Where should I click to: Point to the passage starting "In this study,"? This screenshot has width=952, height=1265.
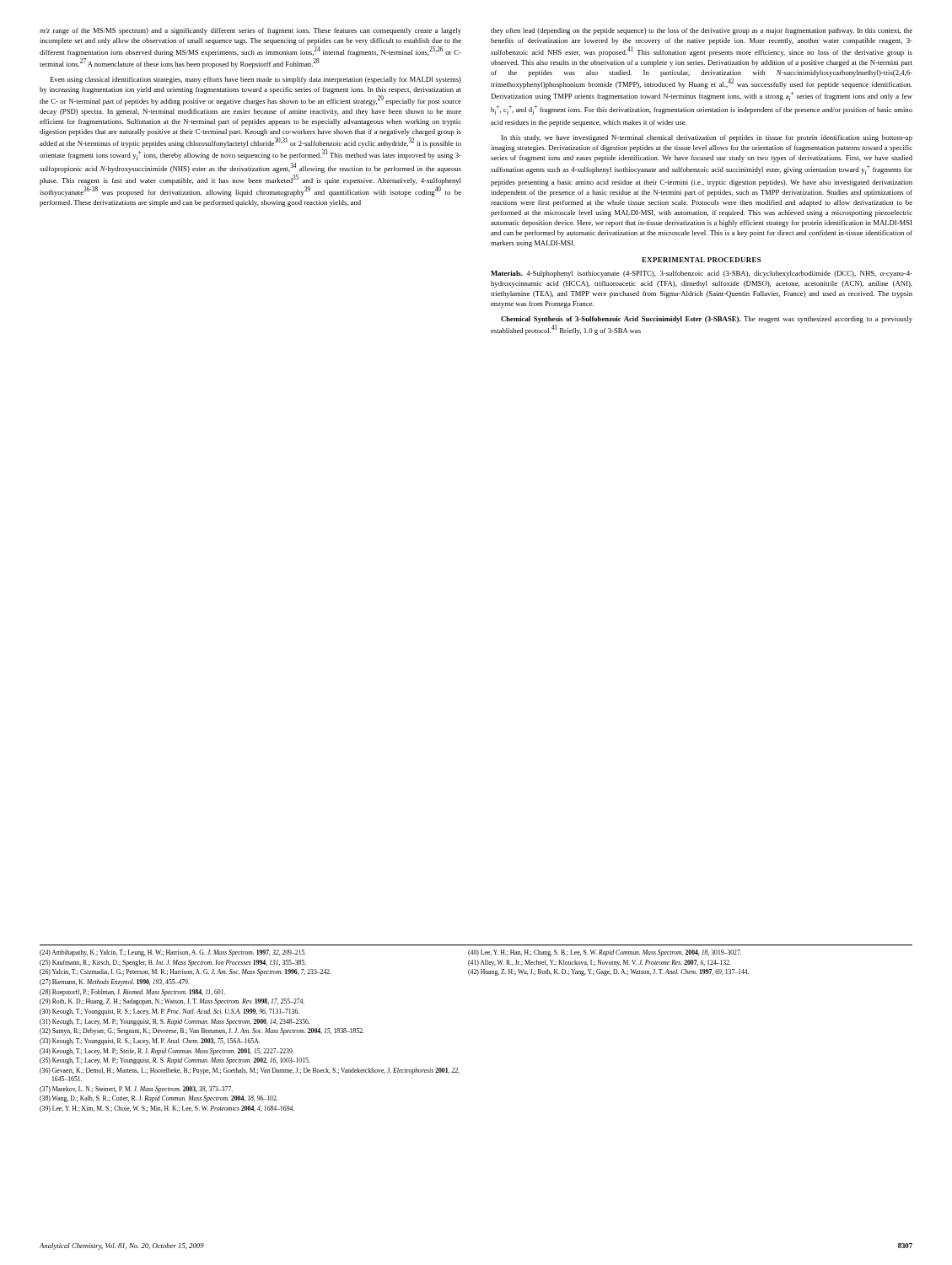tap(702, 190)
